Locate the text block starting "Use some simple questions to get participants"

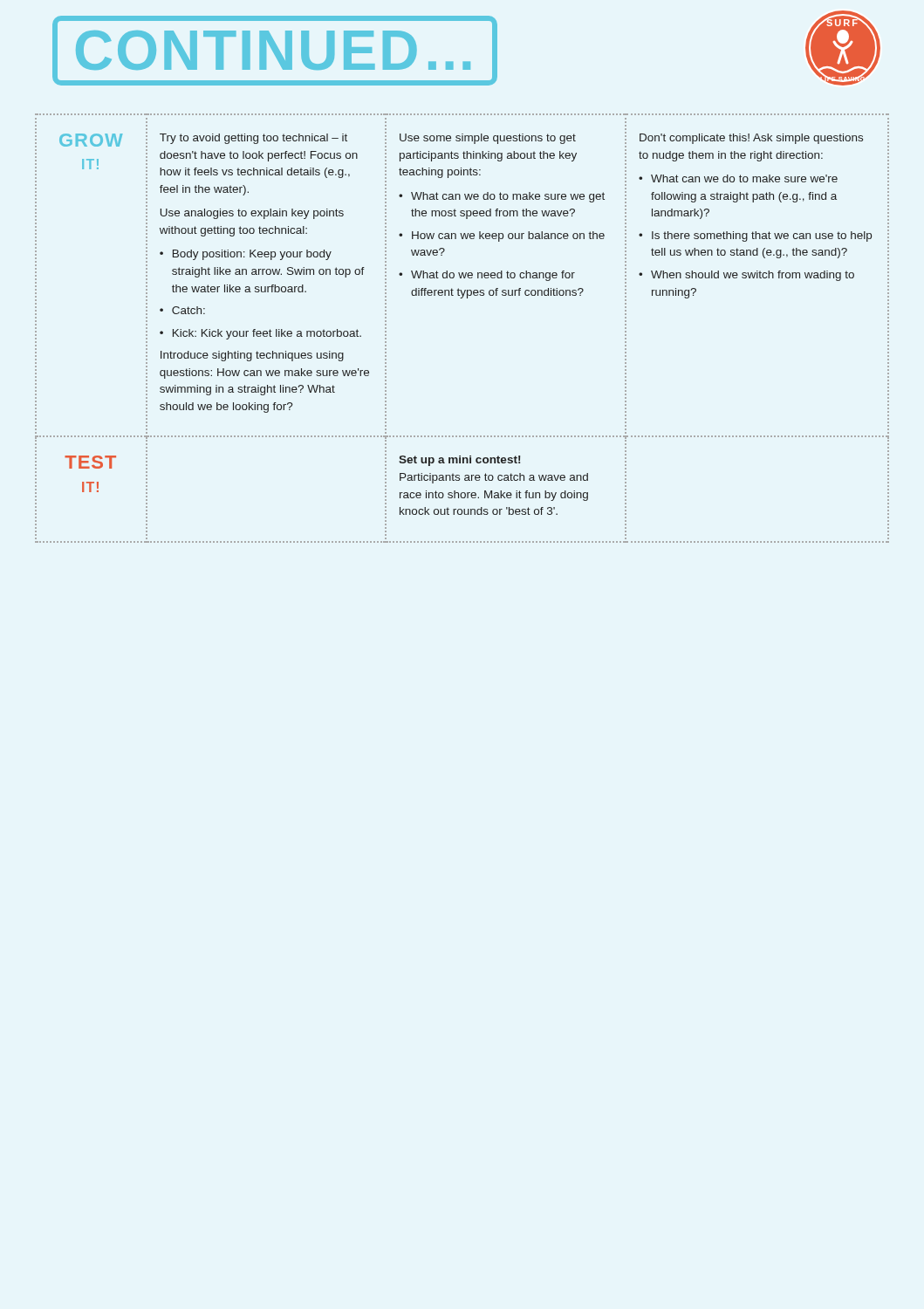click(506, 215)
